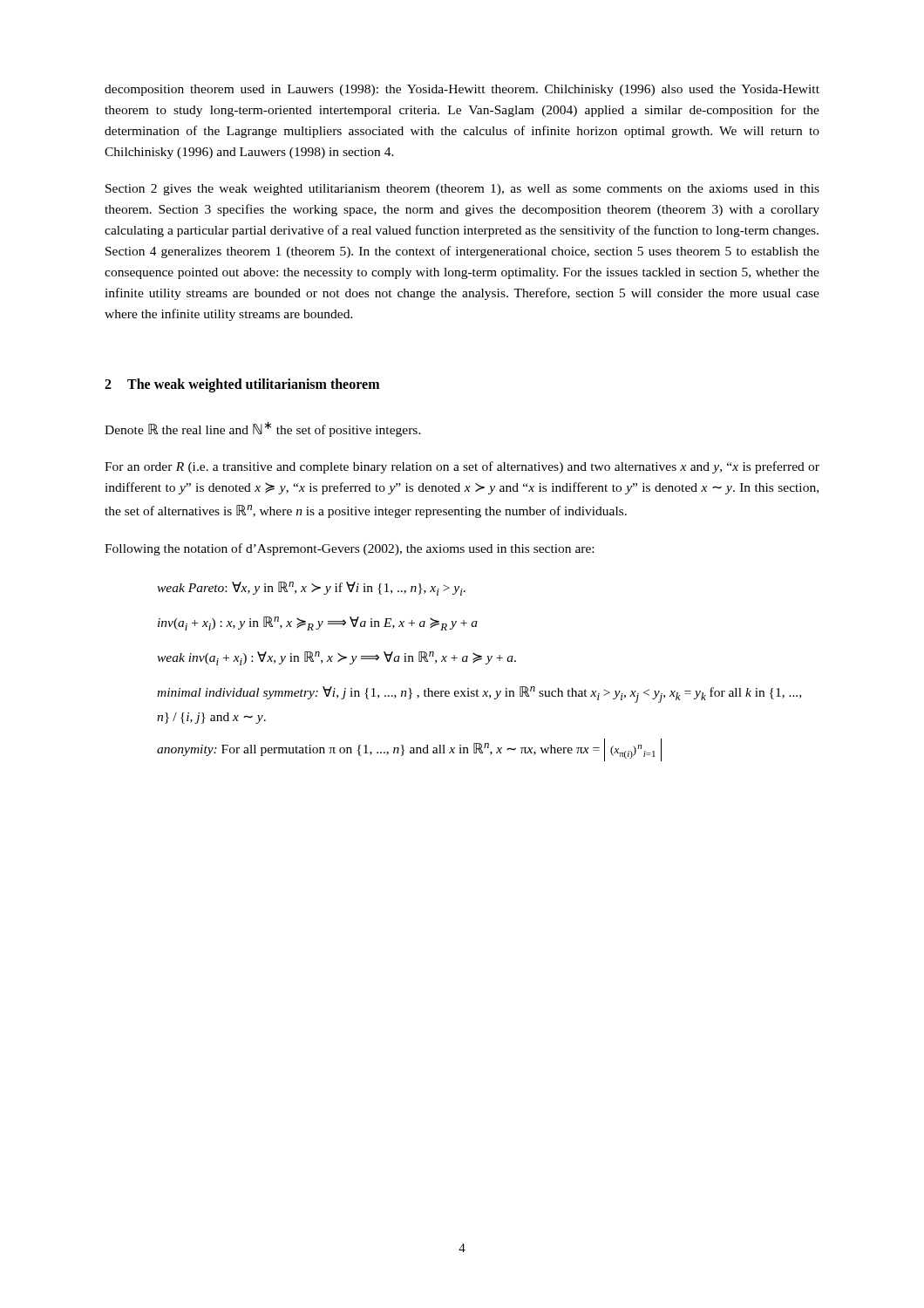This screenshot has width=924, height=1308.
Task: Click on the list item that says "anonymity: For all"
Action: [488, 749]
